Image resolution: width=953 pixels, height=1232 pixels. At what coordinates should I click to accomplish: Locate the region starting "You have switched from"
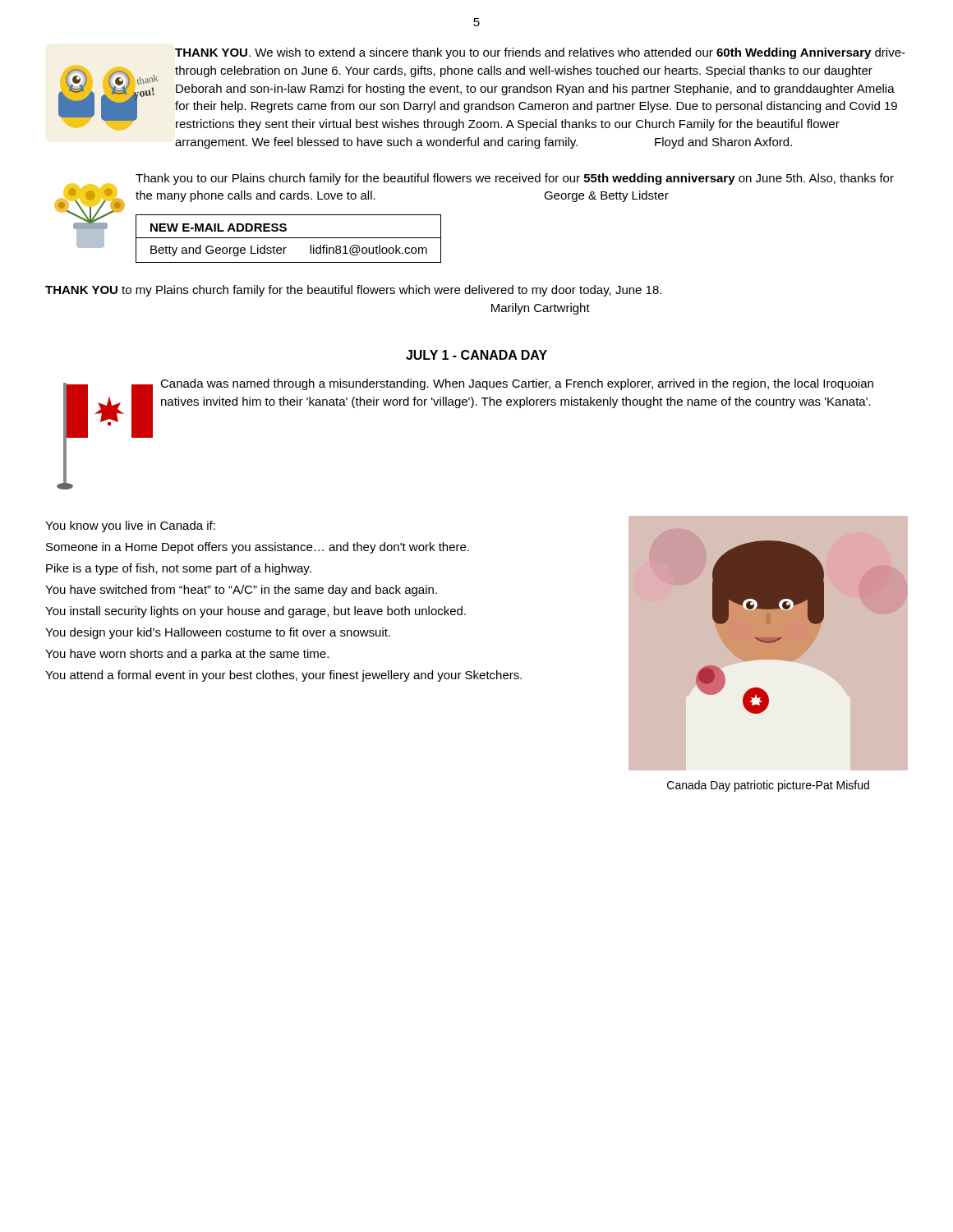(x=242, y=589)
